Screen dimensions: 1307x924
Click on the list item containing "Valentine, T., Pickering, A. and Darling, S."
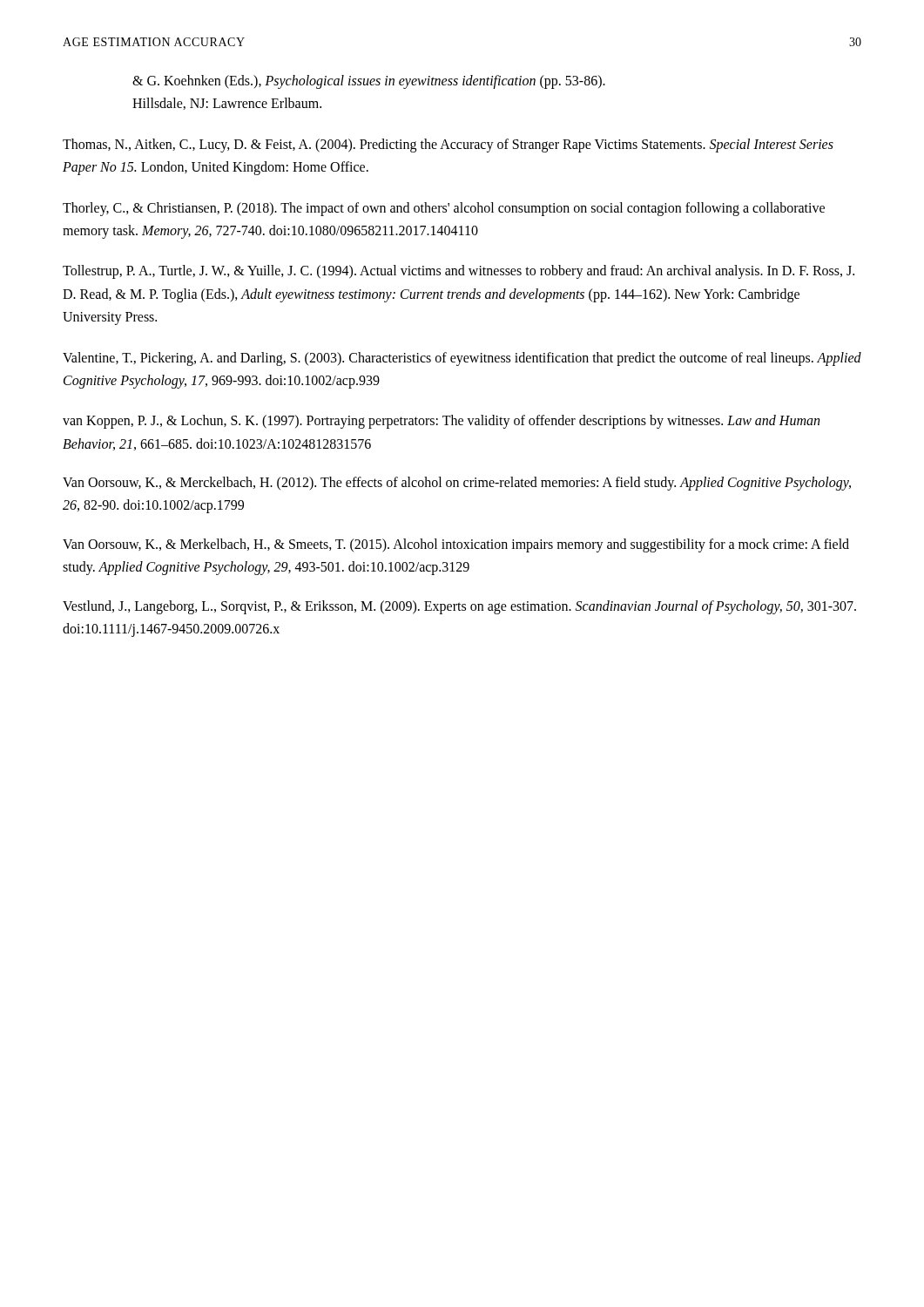click(462, 369)
